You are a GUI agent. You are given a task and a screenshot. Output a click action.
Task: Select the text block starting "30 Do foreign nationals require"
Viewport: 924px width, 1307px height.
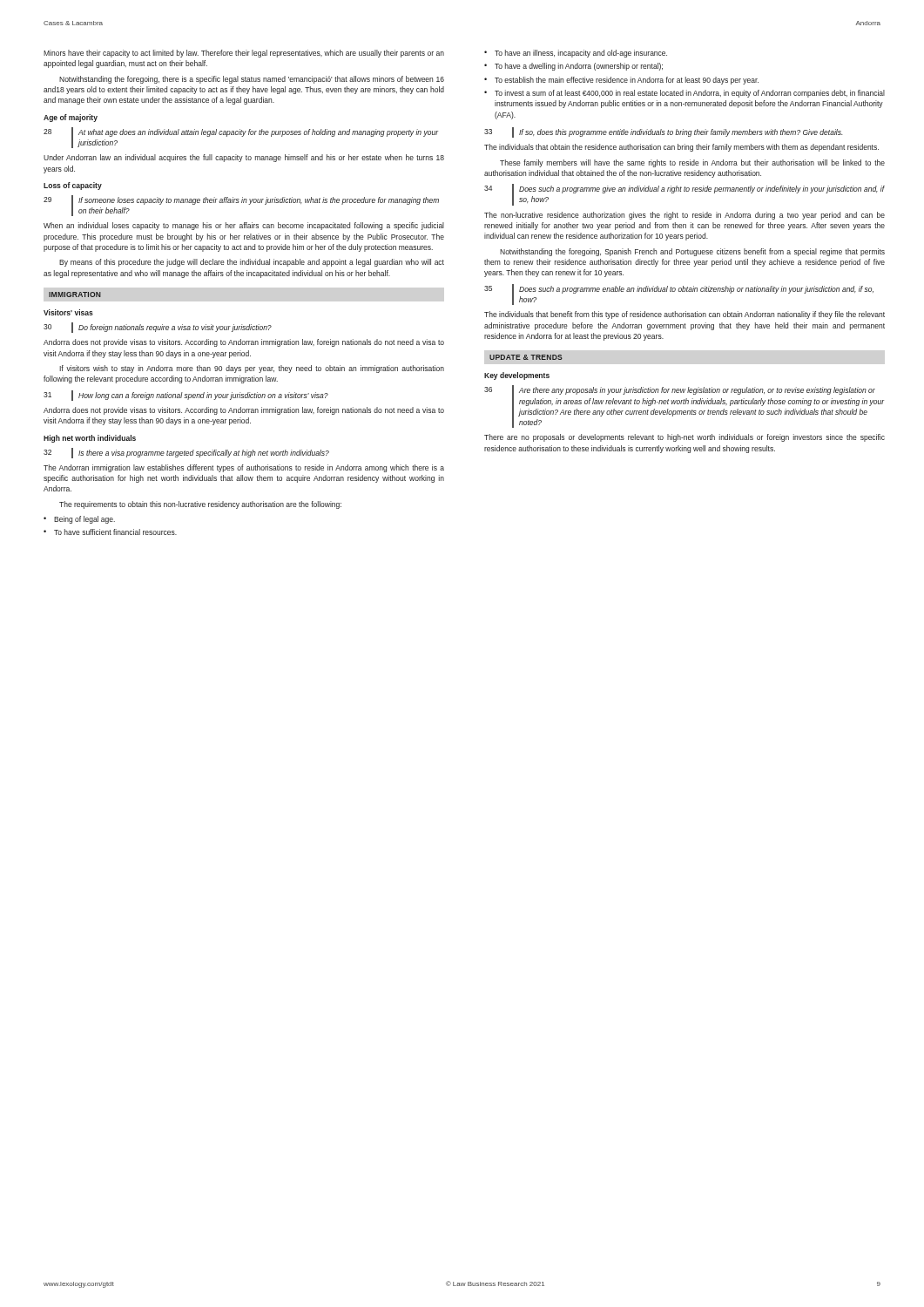244,328
